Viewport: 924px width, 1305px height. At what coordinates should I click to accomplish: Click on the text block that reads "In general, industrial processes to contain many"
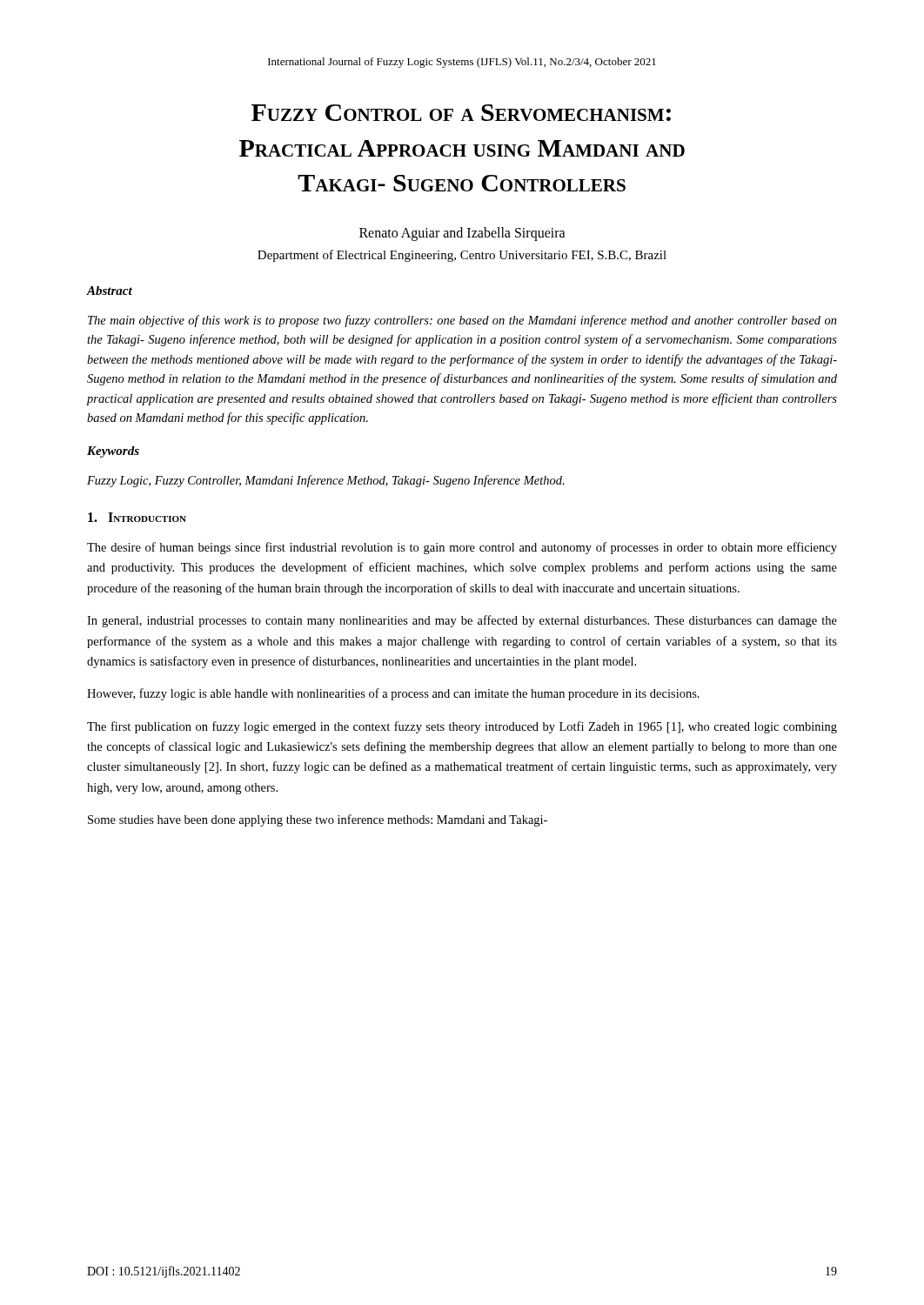tap(462, 641)
